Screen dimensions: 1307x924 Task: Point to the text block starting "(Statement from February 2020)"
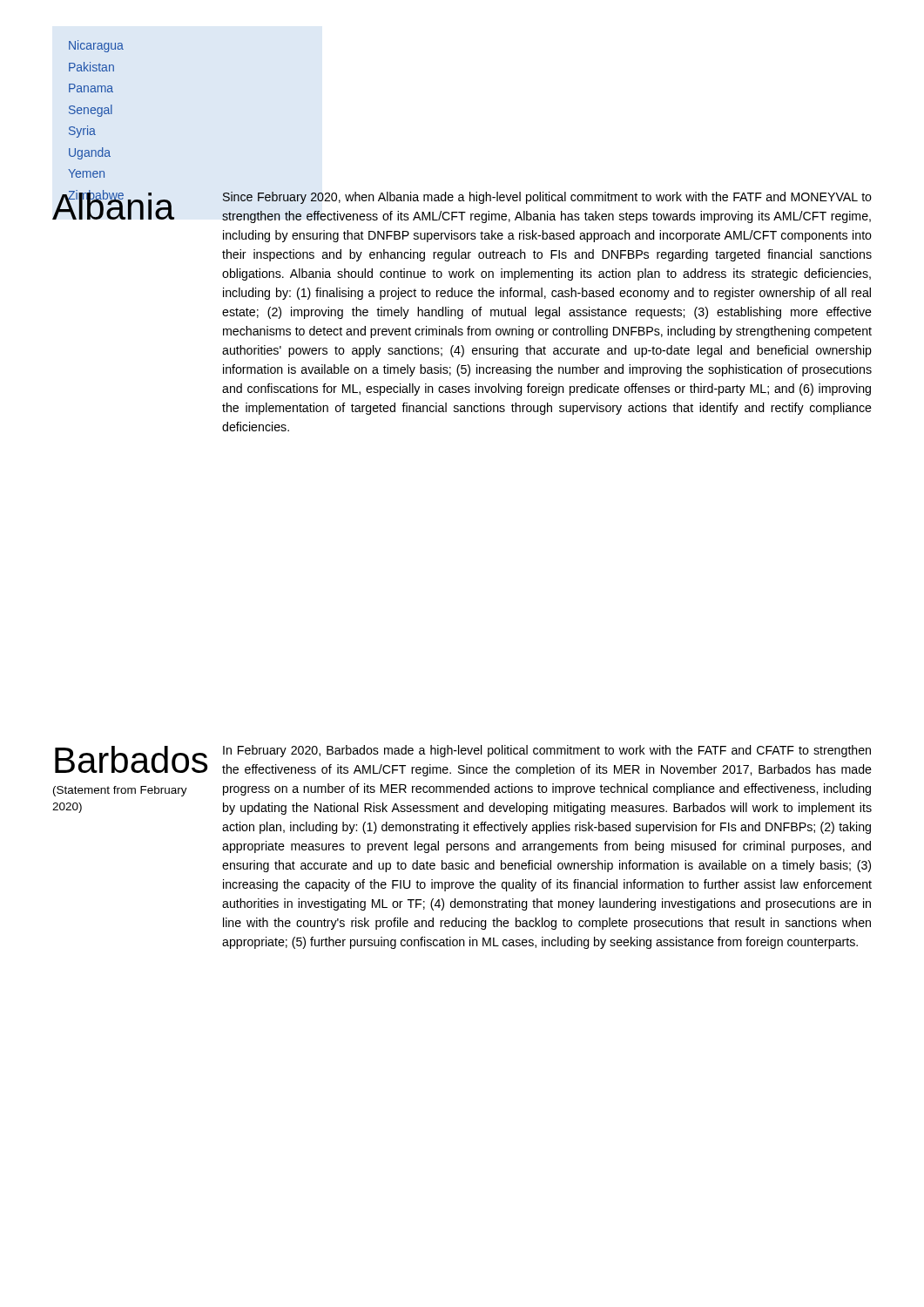coord(120,798)
